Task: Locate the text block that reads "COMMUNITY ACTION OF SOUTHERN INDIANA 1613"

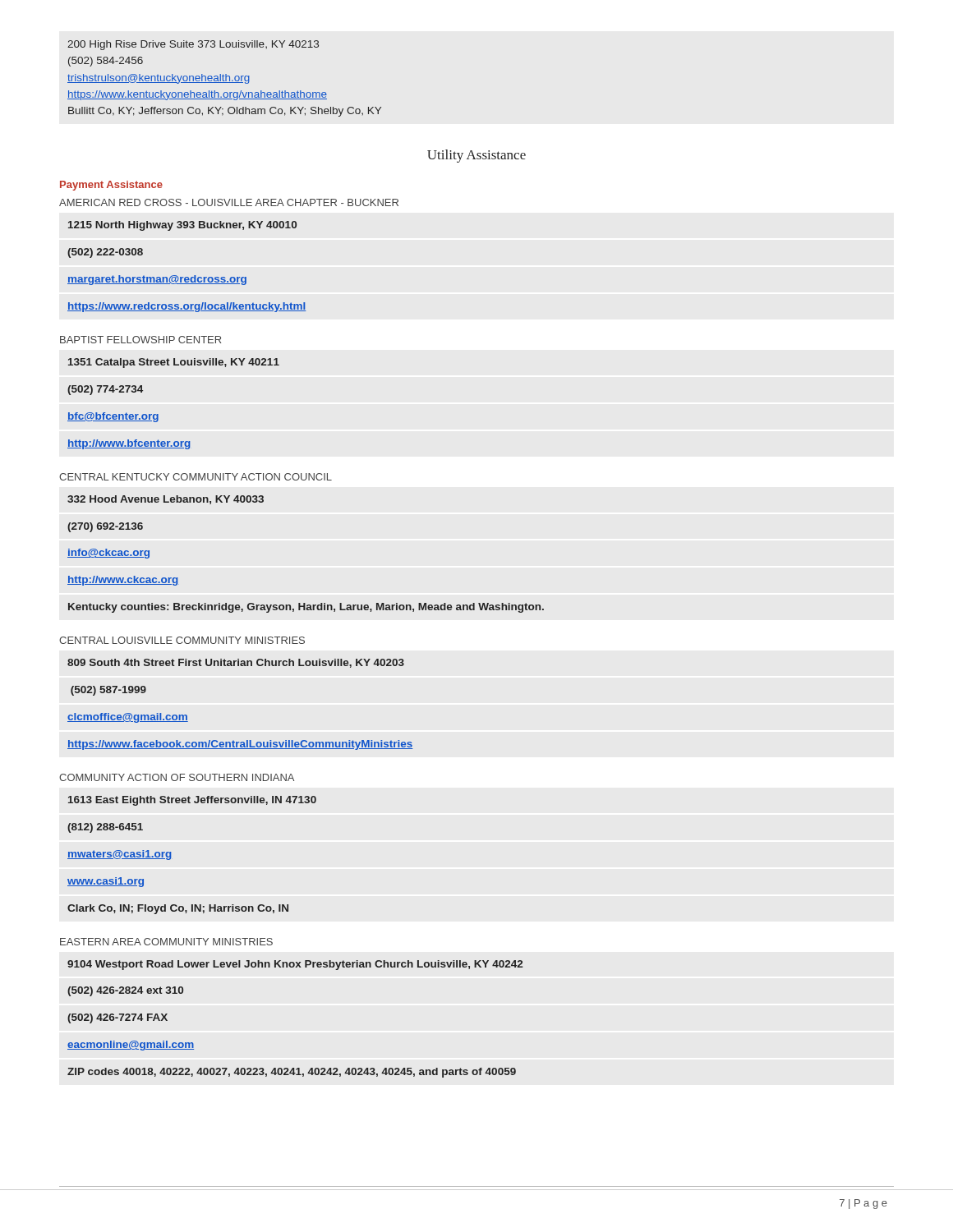Action: tap(177, 777)
